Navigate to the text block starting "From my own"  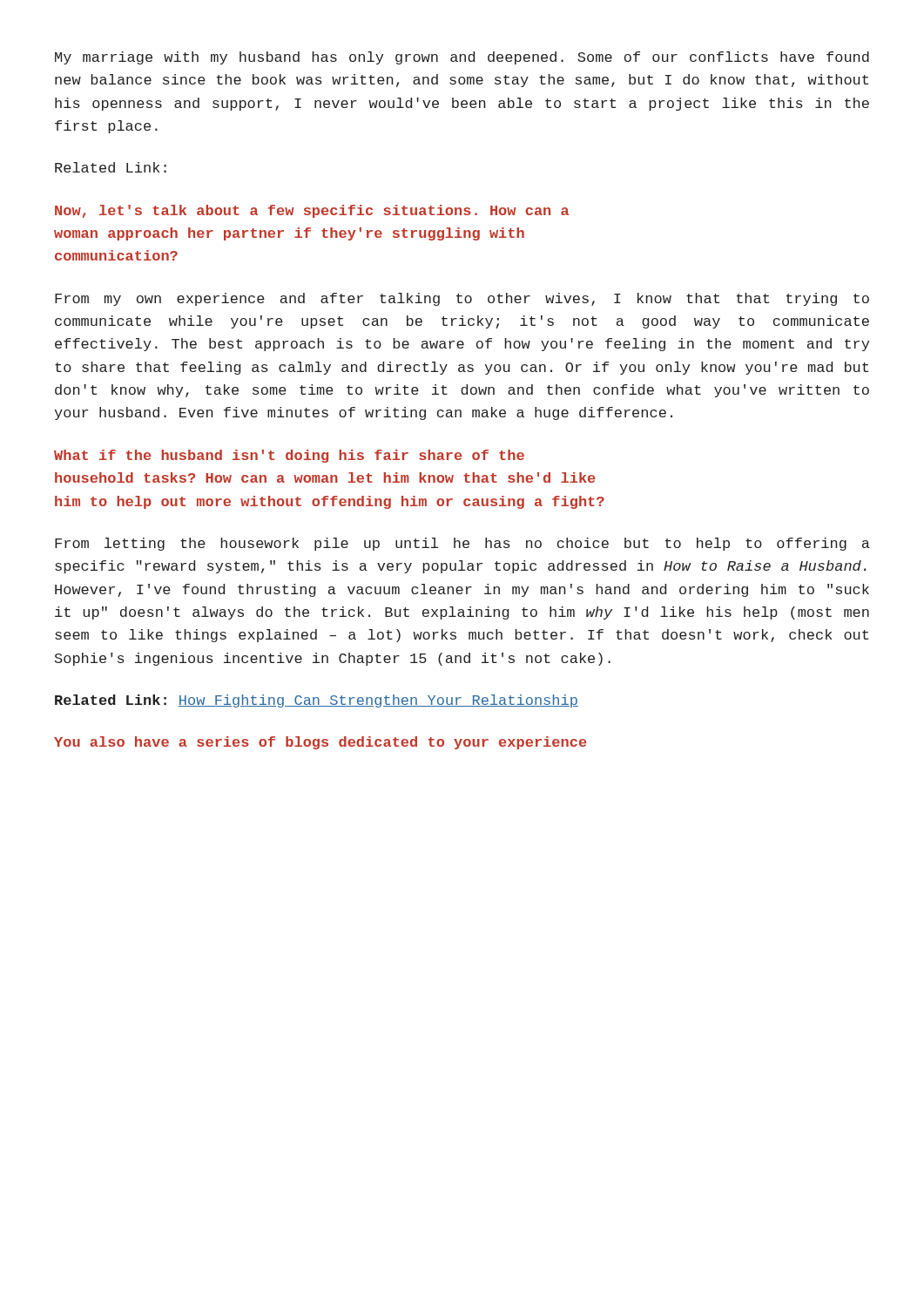pos(462,356)
